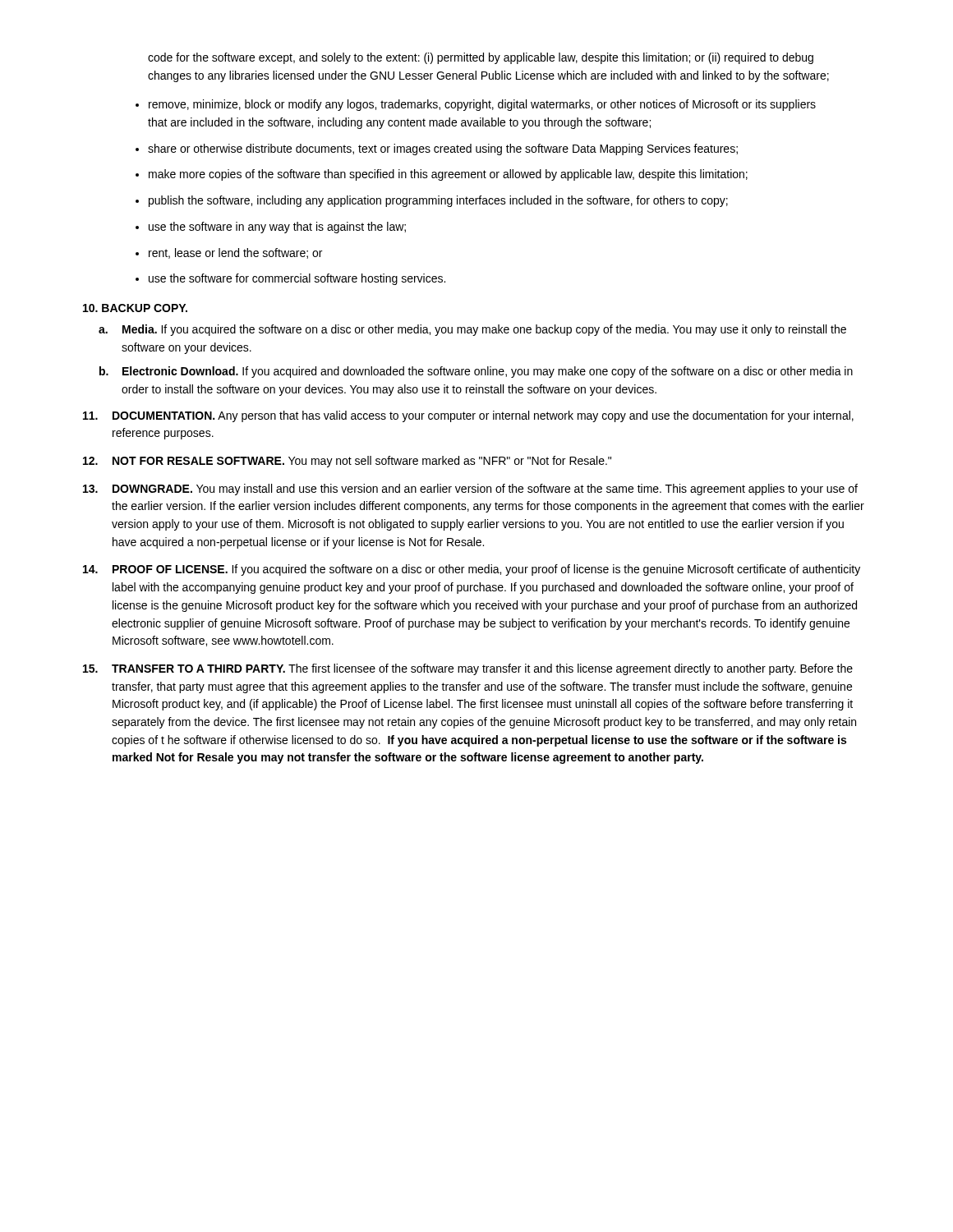
Task: Select the list item that says "rent, lease or lend the software;"
Action: (x=235, y=253)
